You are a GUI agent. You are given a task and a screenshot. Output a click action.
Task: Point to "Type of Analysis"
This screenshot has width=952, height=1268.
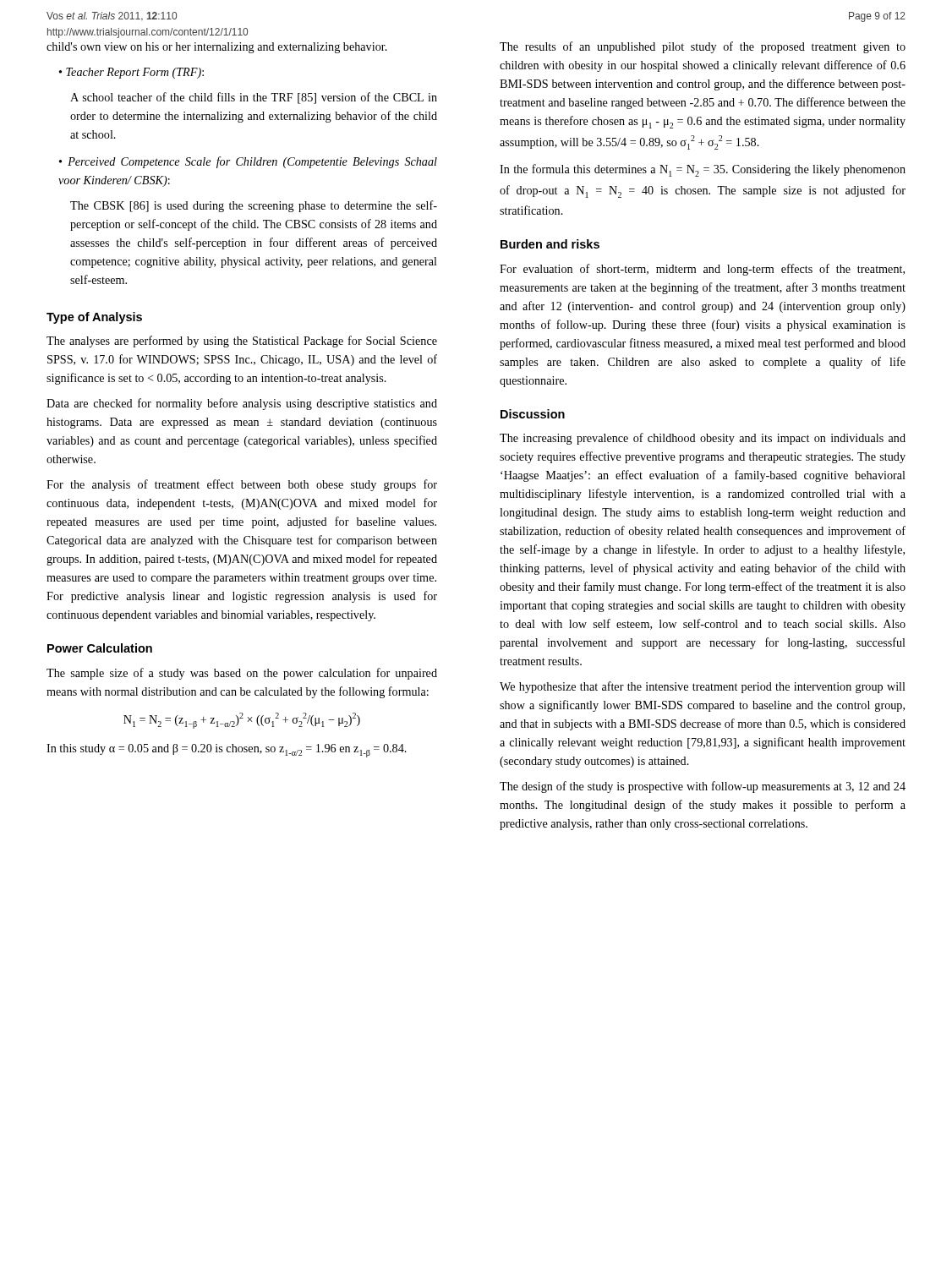(x=95, y=317)
